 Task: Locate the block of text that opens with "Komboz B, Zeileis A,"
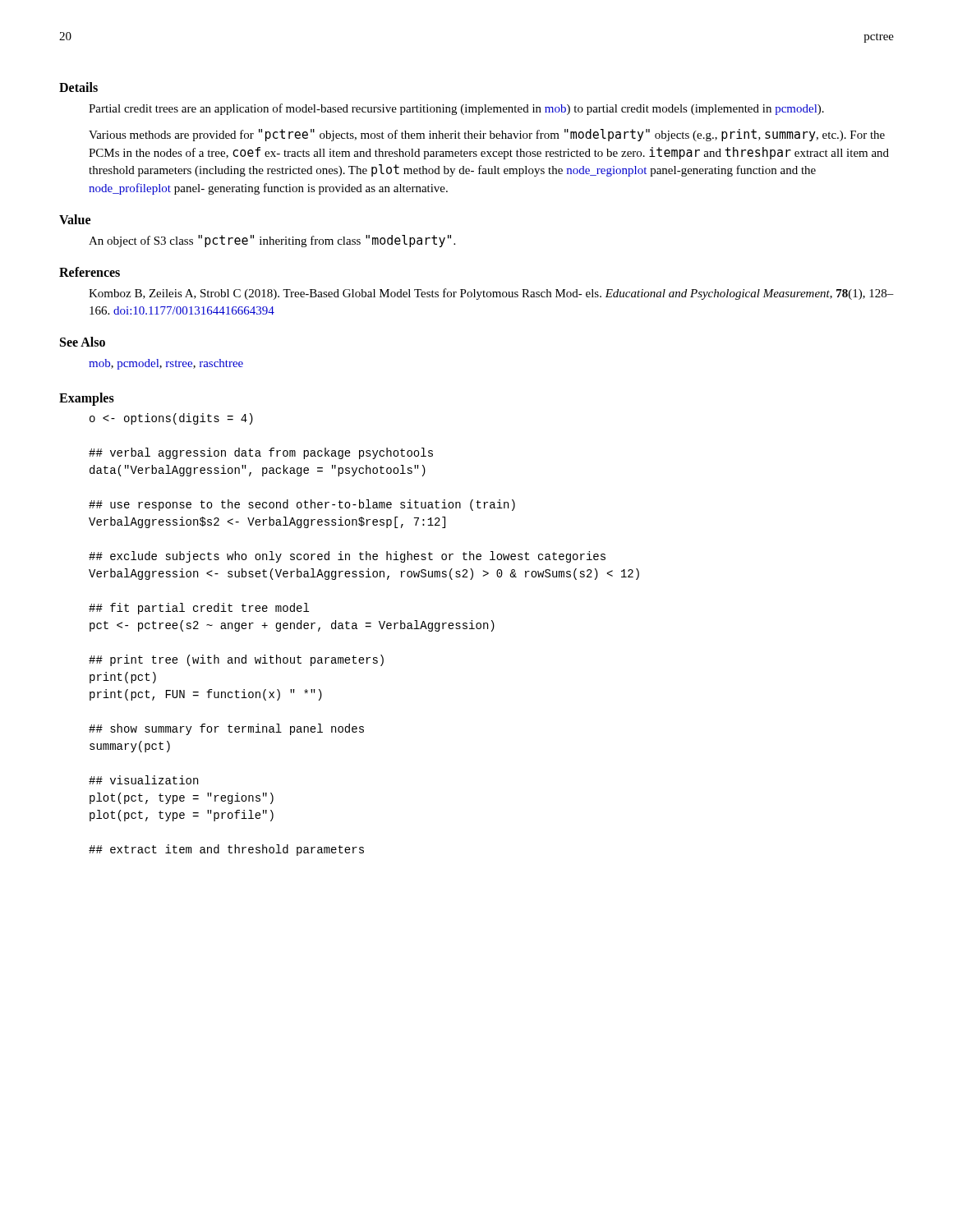pyautogui.click(x=491, y=302)
